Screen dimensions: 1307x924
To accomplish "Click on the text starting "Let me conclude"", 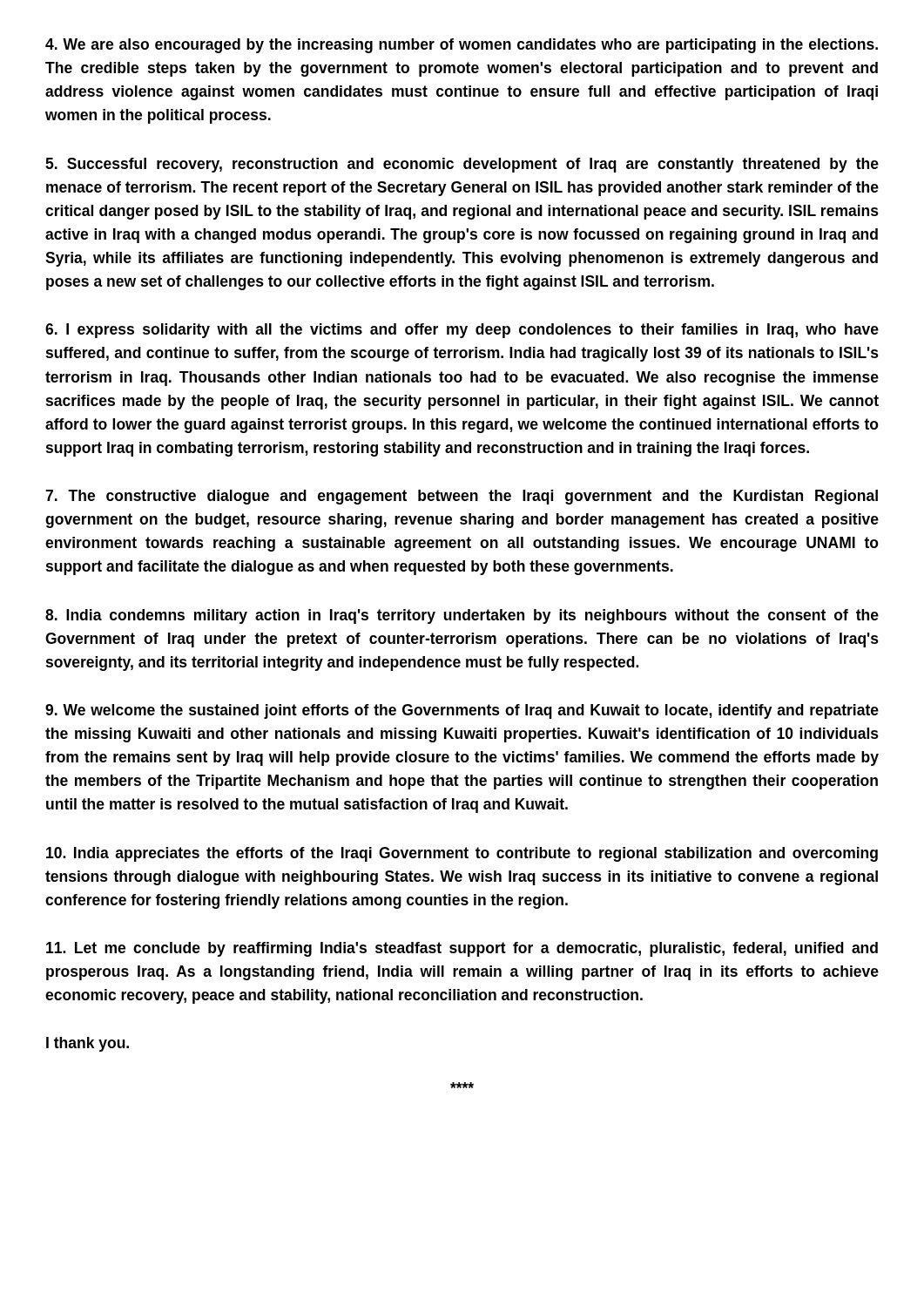I will pyautogui.click(x=462, y=972).
